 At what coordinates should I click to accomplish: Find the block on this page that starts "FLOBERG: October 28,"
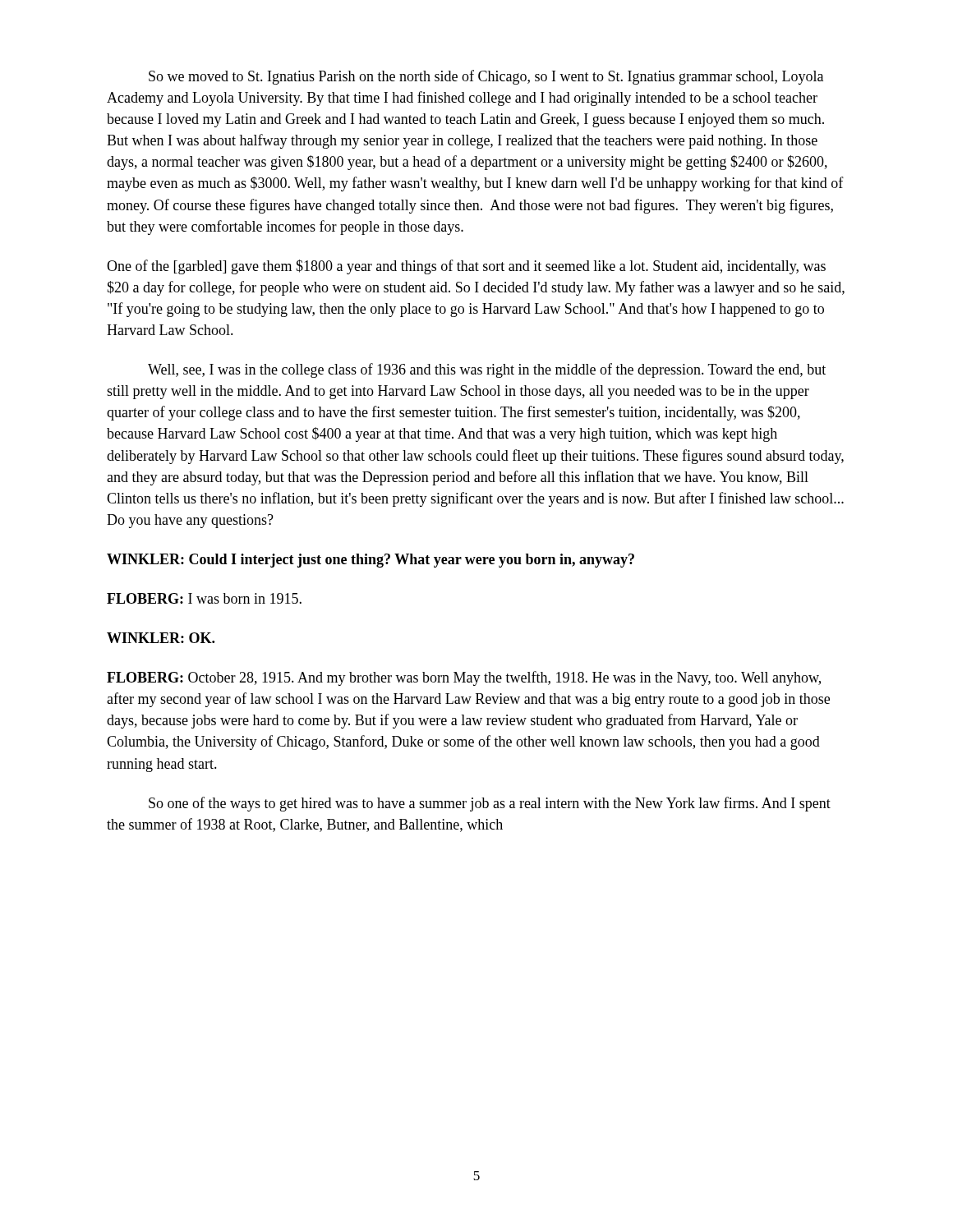pos(469,721)
